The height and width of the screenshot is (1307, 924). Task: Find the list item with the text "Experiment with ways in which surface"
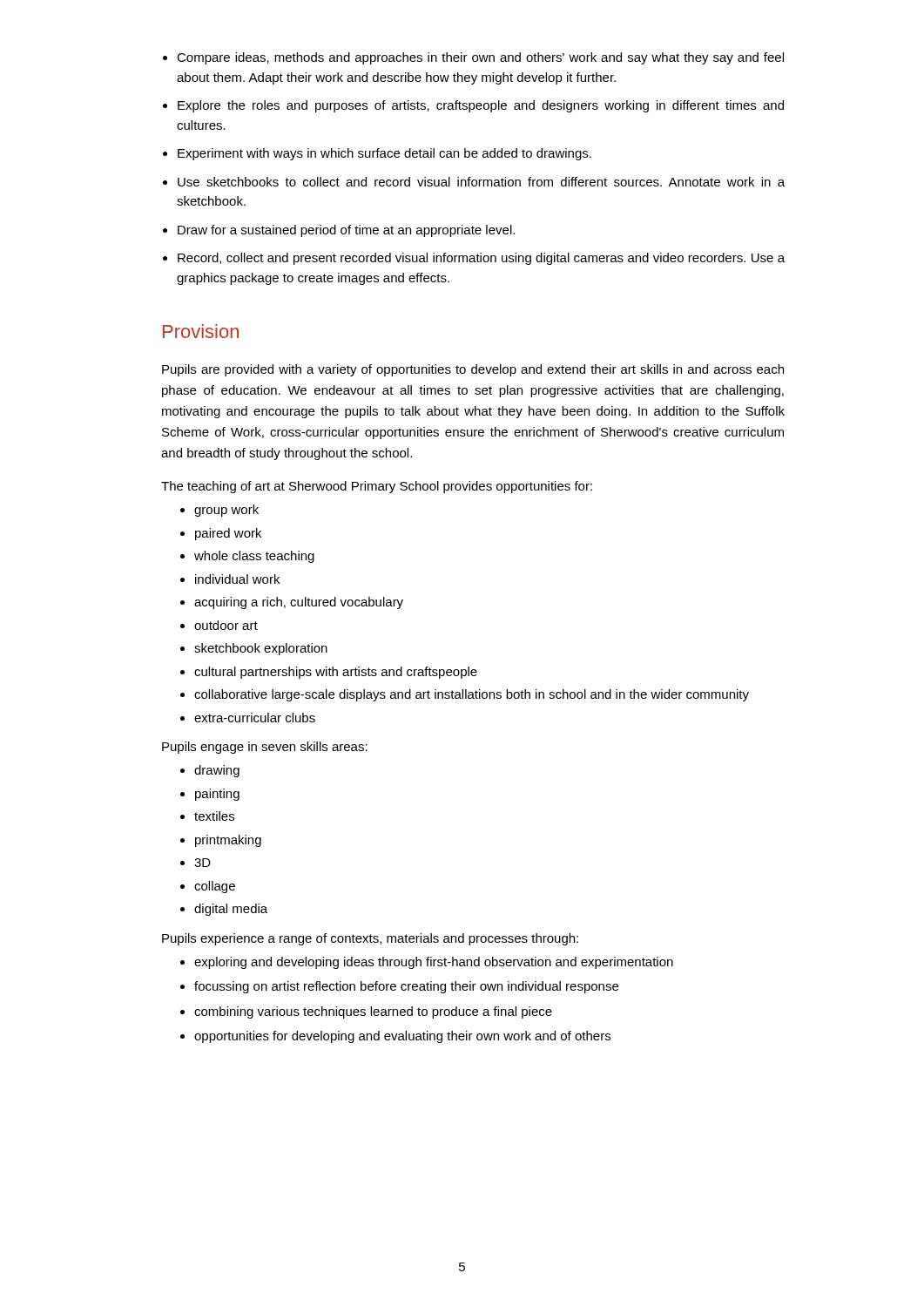481,154
